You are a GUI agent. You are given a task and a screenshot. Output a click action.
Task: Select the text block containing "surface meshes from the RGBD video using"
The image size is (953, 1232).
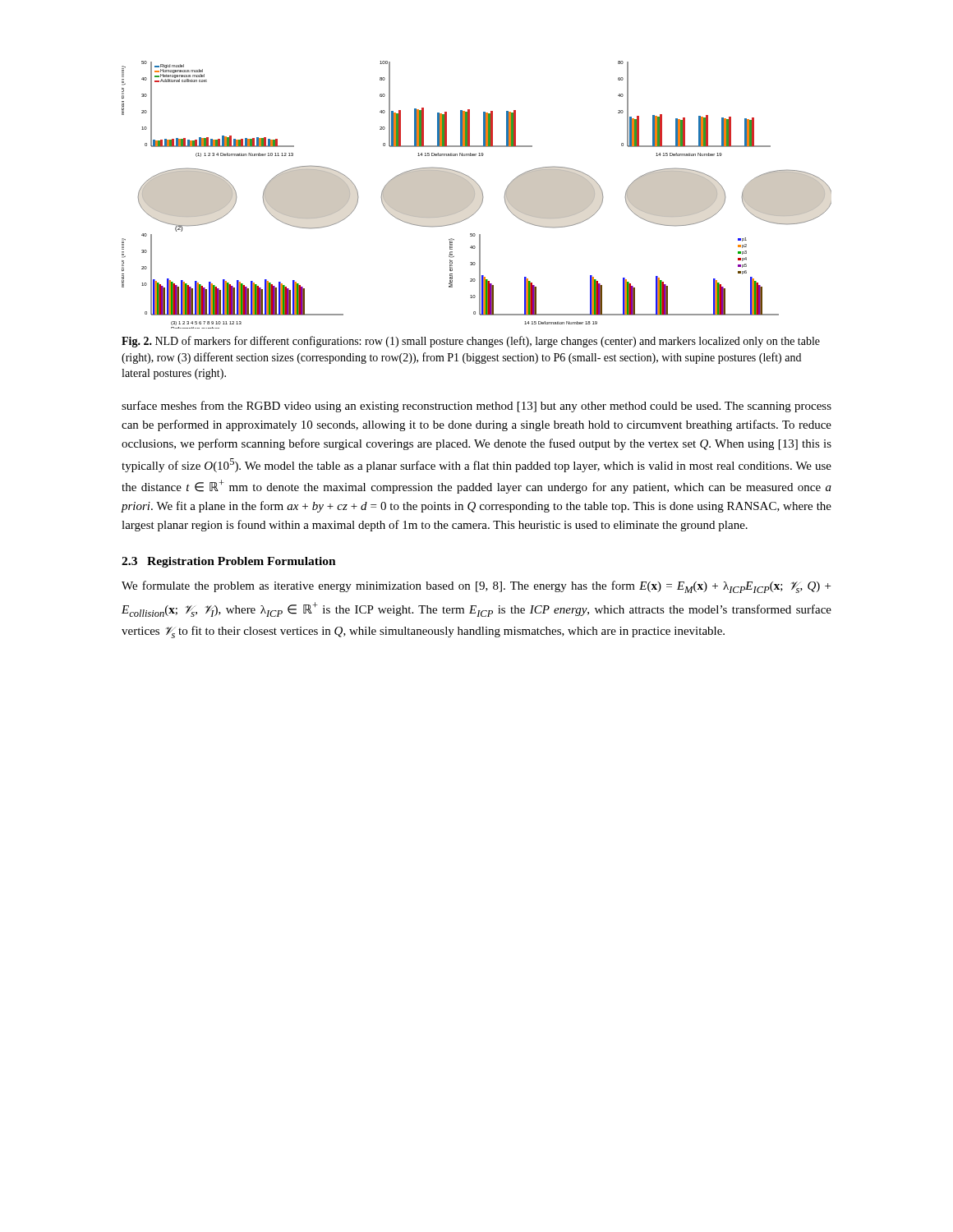pyautogui.click(x=476, y=465)
